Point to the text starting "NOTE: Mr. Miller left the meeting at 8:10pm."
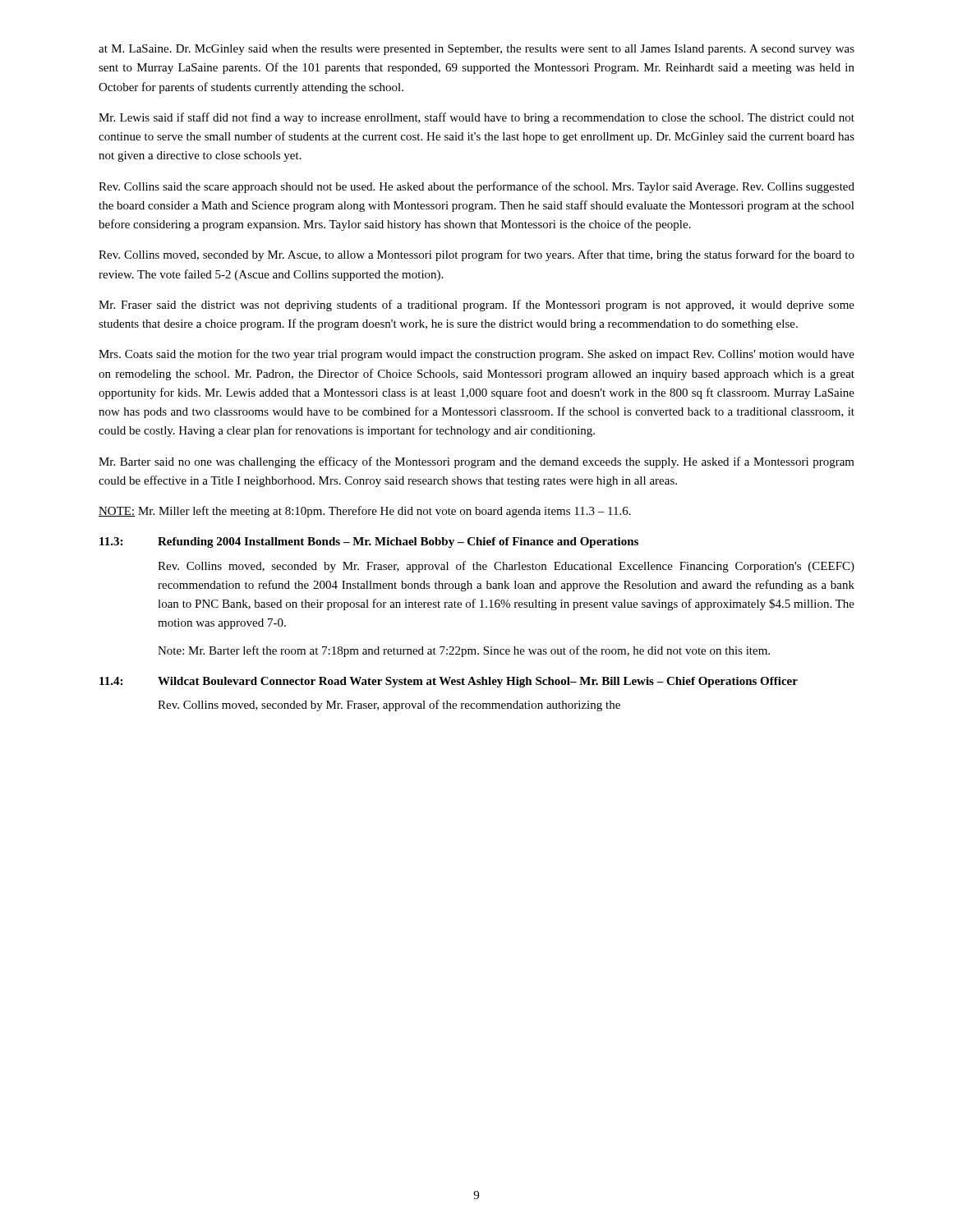The image size is (953, 1232). click(x=365, y=511)
